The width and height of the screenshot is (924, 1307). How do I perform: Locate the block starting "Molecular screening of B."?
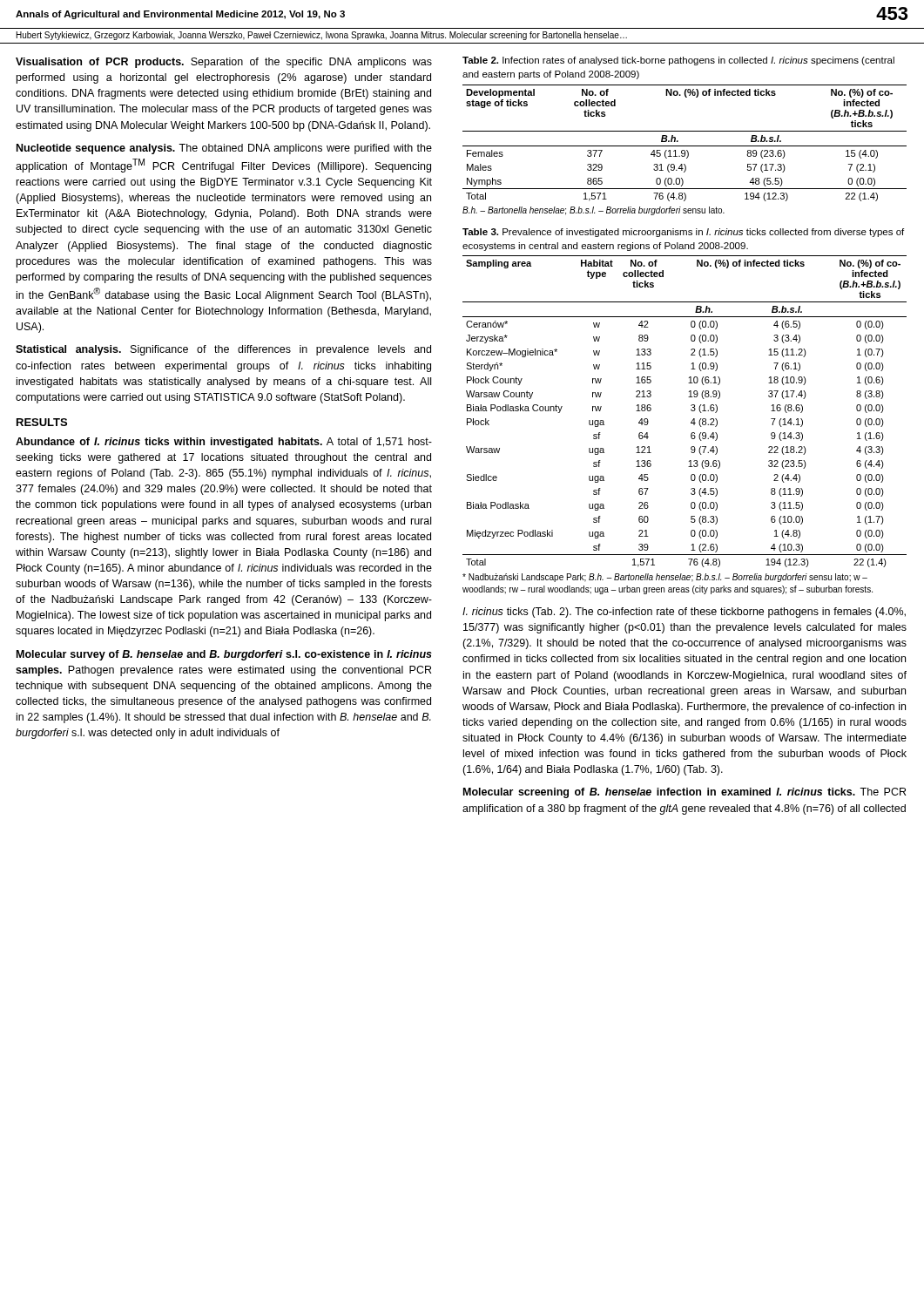click(x=684, y=800)
